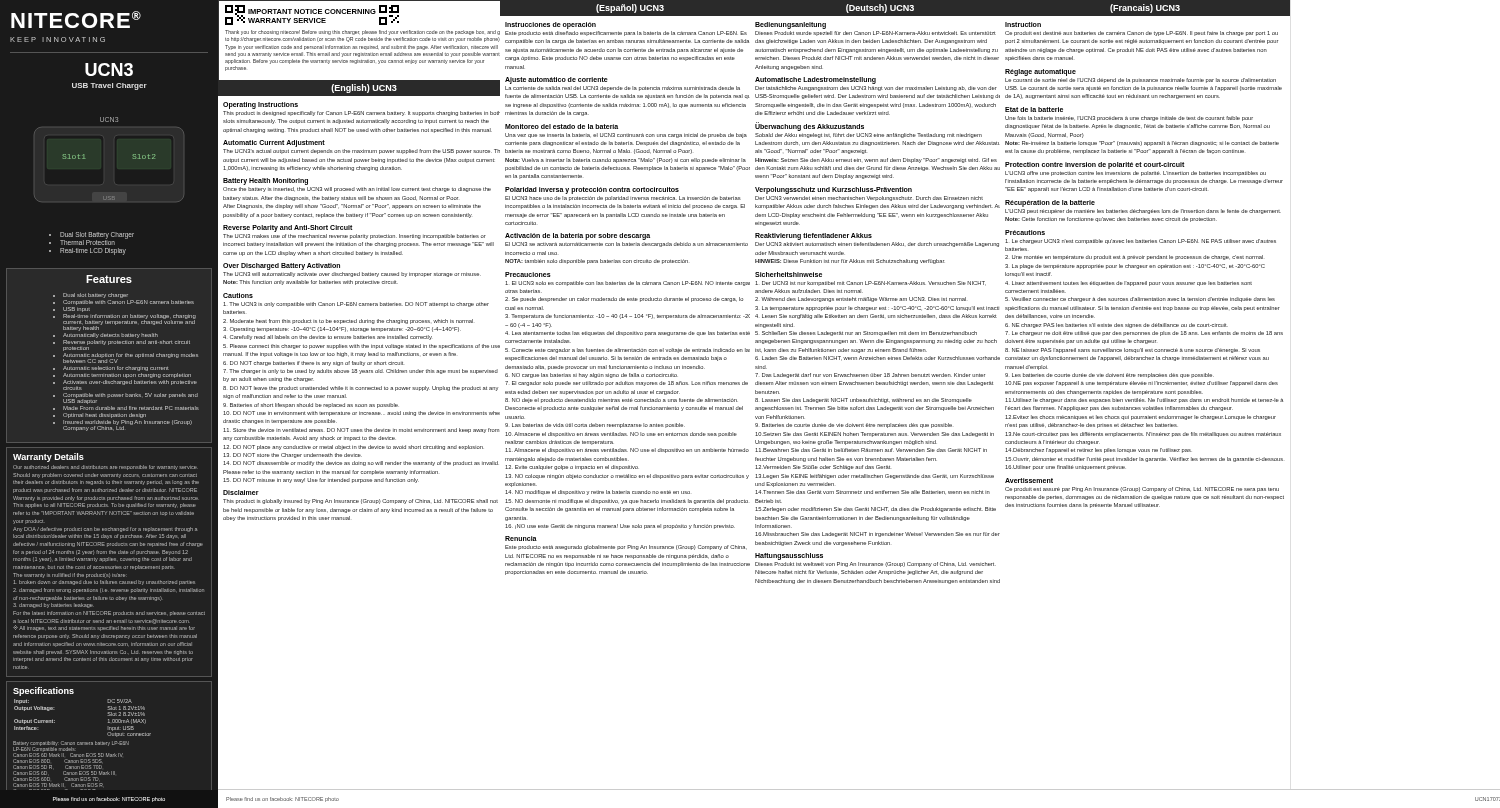Select the region starting "Reaktivierung tiefentladener Akkus"
The width and height of the screenshot is (1500, 808).
tap(813, 236)
